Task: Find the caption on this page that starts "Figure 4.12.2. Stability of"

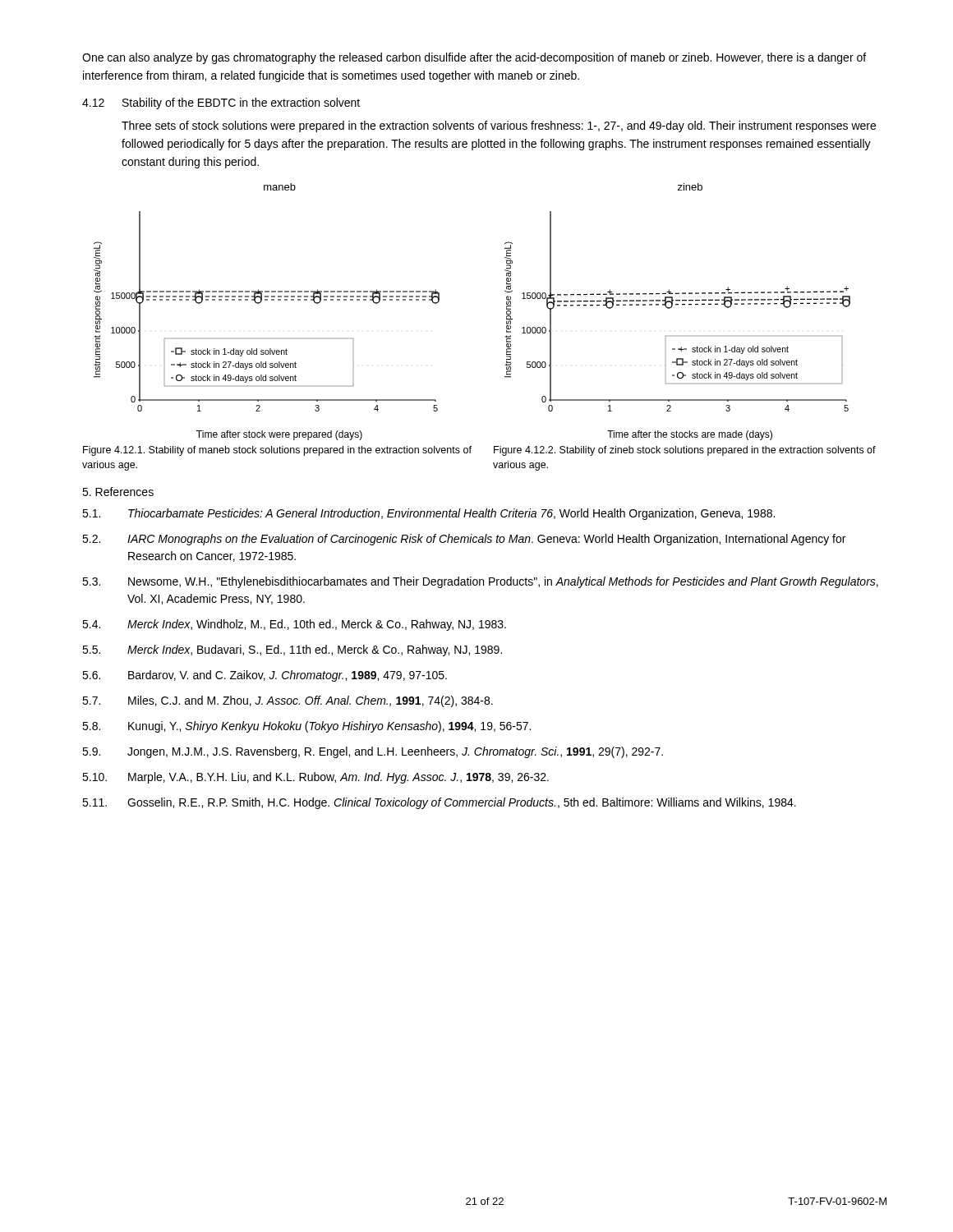Action: click(x=684, y=458)
